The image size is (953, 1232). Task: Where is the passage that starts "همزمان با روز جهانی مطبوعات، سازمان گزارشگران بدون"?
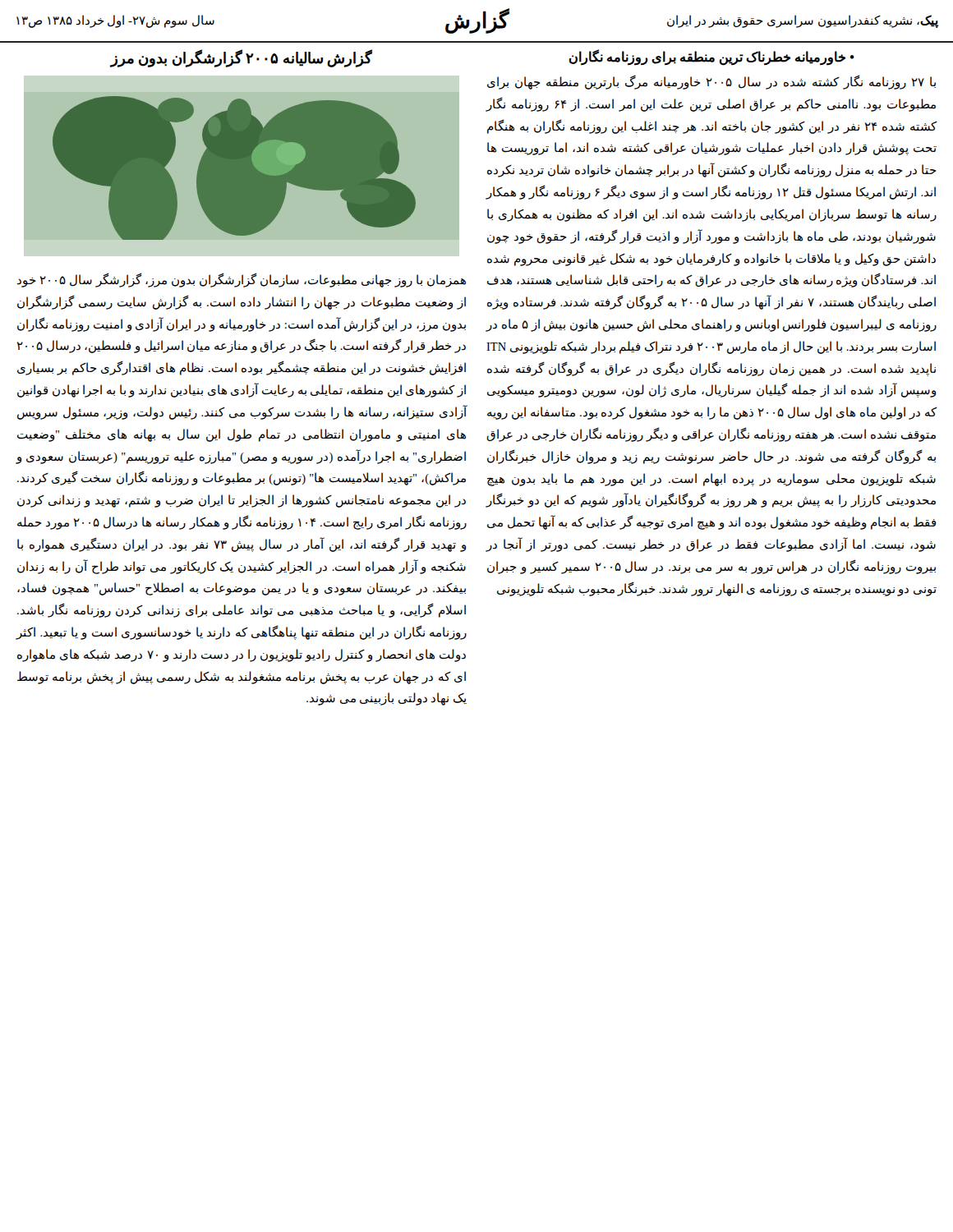(242, 489)
